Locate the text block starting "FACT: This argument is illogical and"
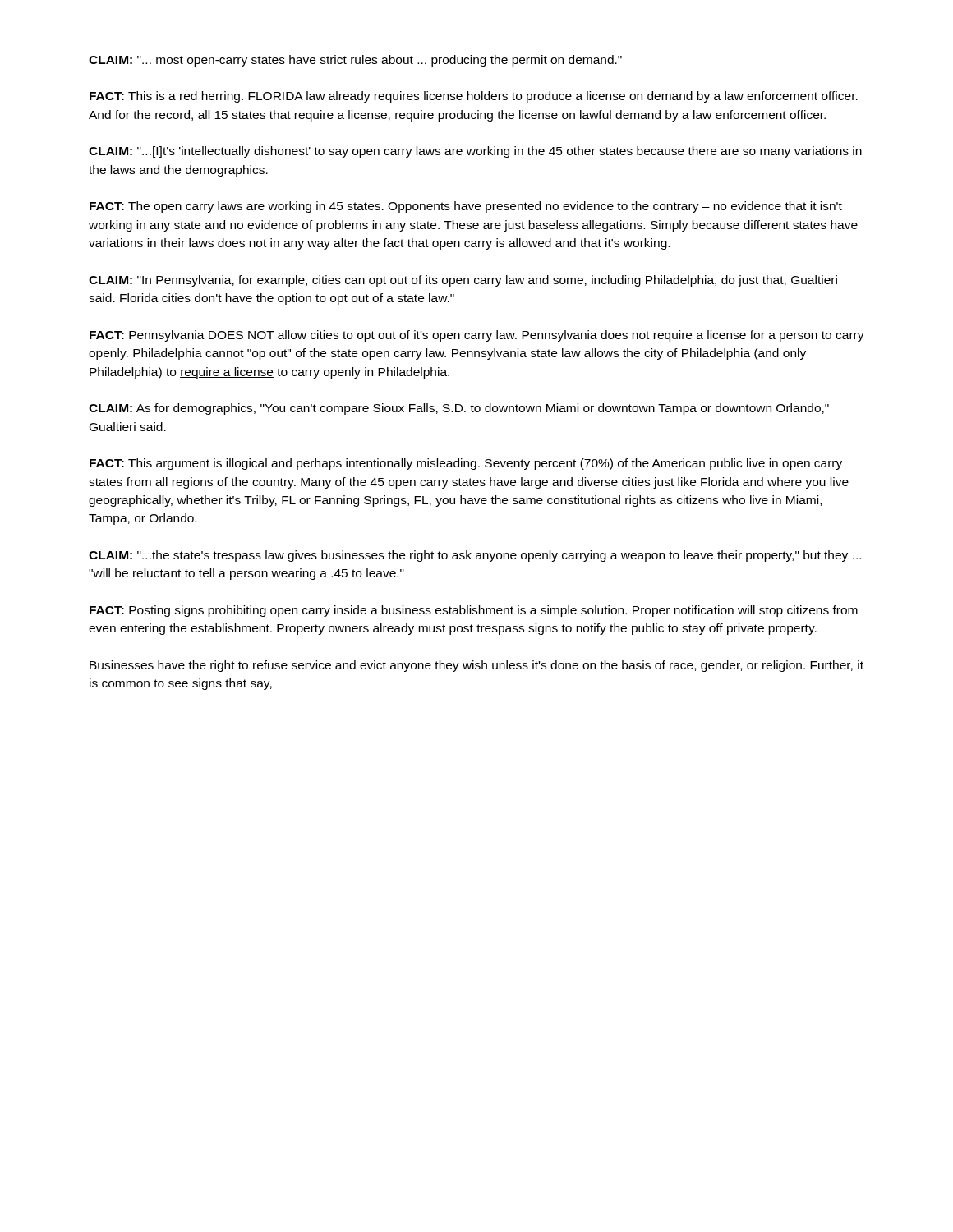Viewport: 953px width, 1232px height. point(476,491)
